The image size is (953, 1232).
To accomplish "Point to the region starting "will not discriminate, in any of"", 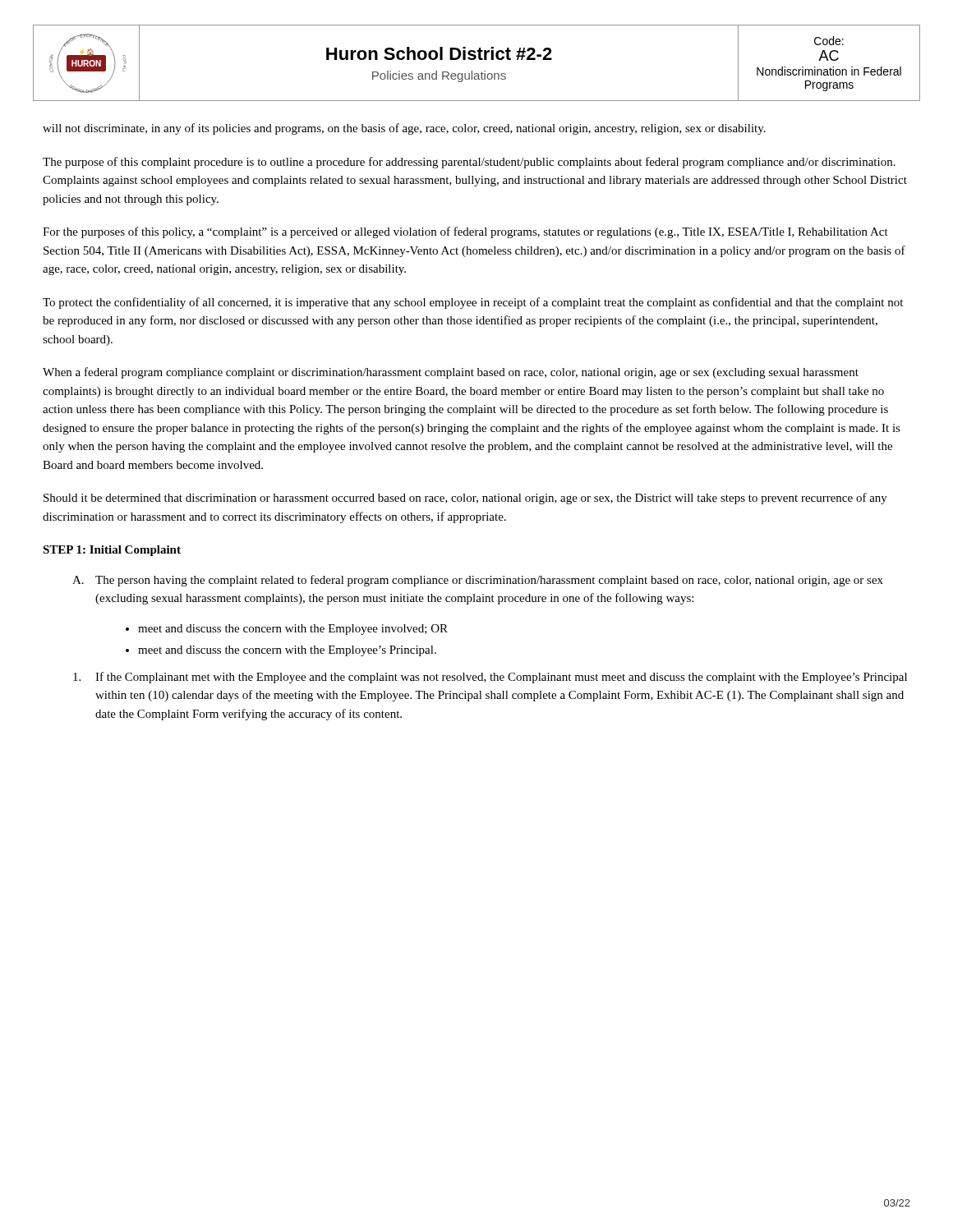I will (404, 128).
